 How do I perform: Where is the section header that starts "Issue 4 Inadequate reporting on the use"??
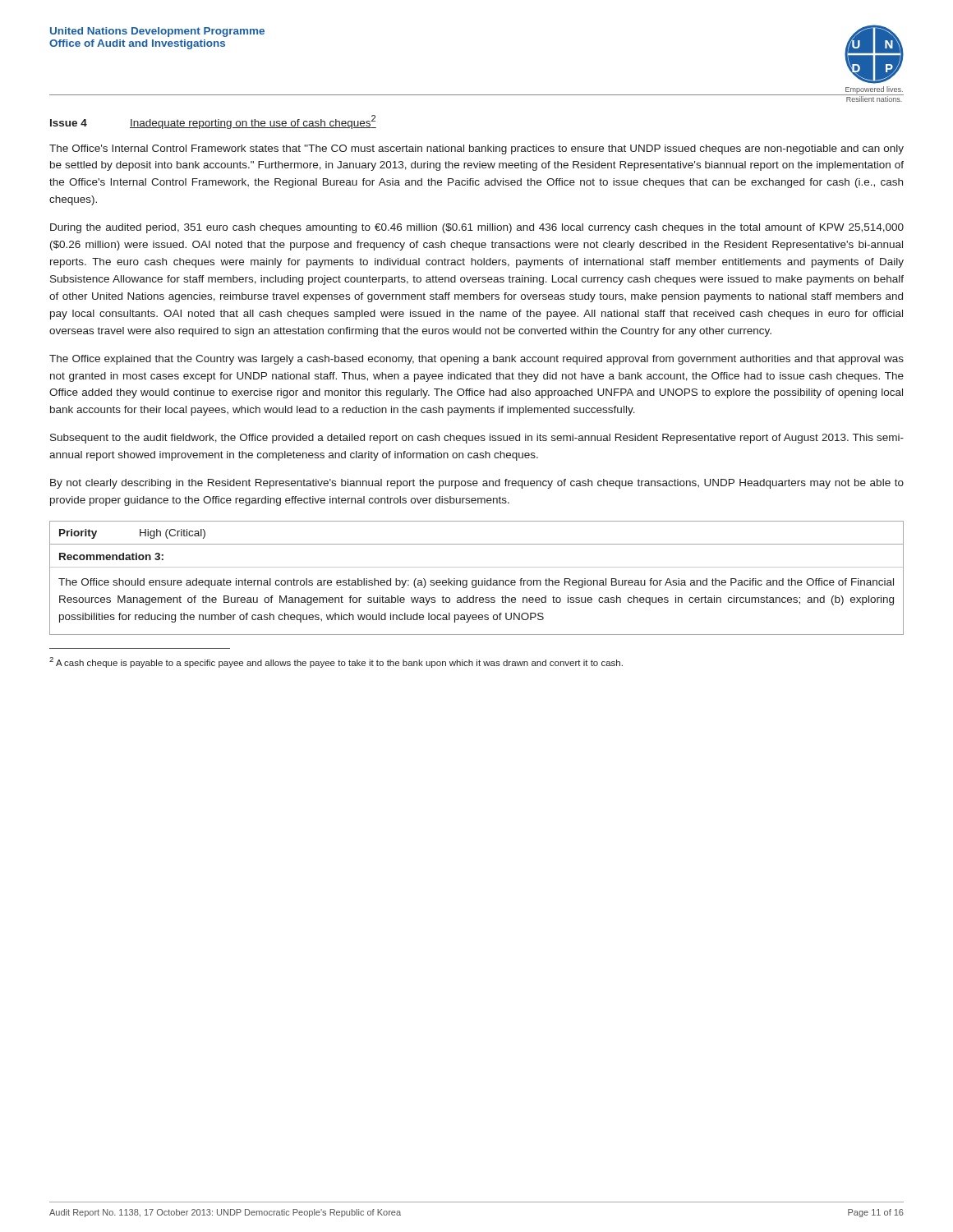click(x=213, y=121)
